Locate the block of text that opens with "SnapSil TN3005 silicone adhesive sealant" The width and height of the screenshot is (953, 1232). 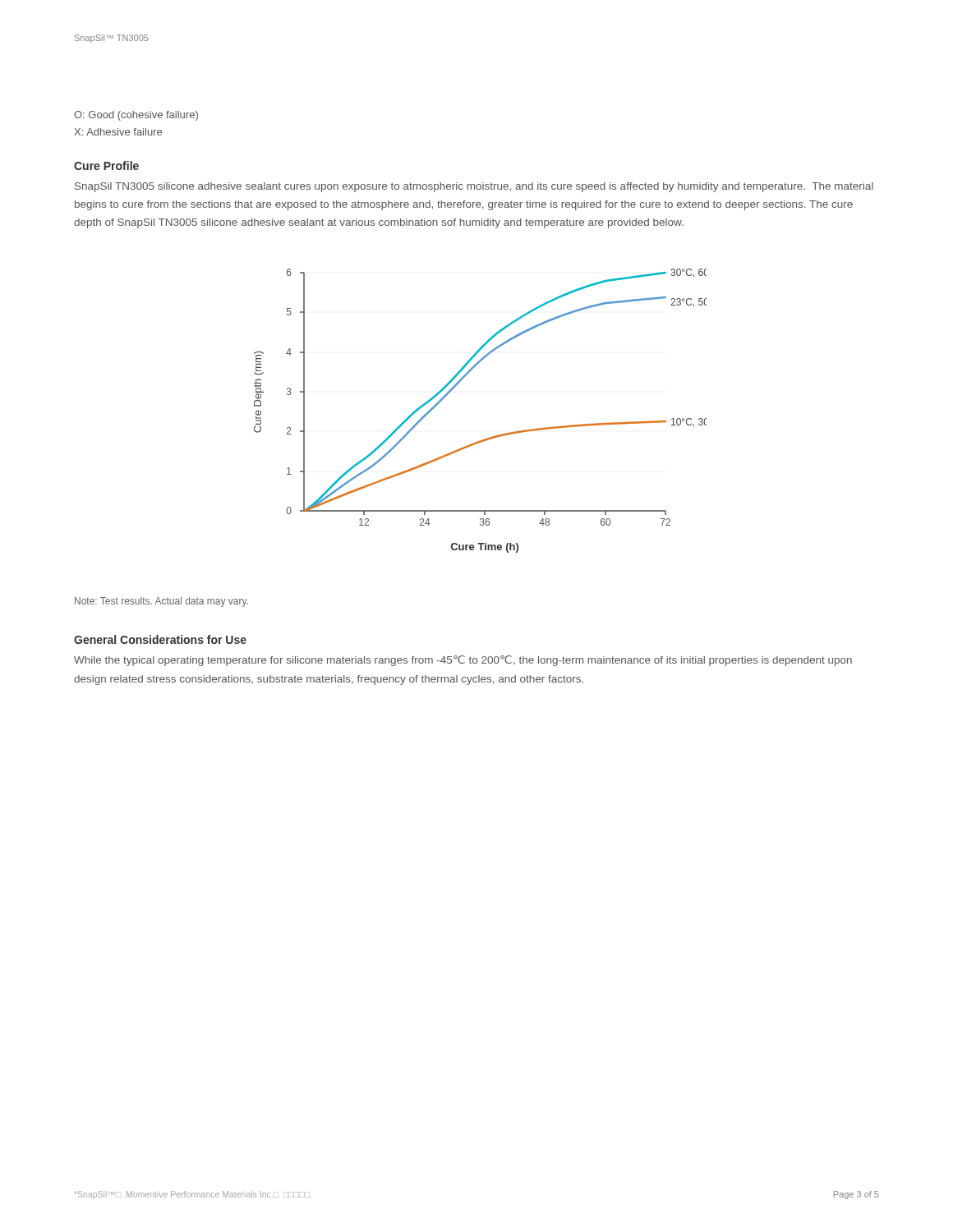(474, 204)
